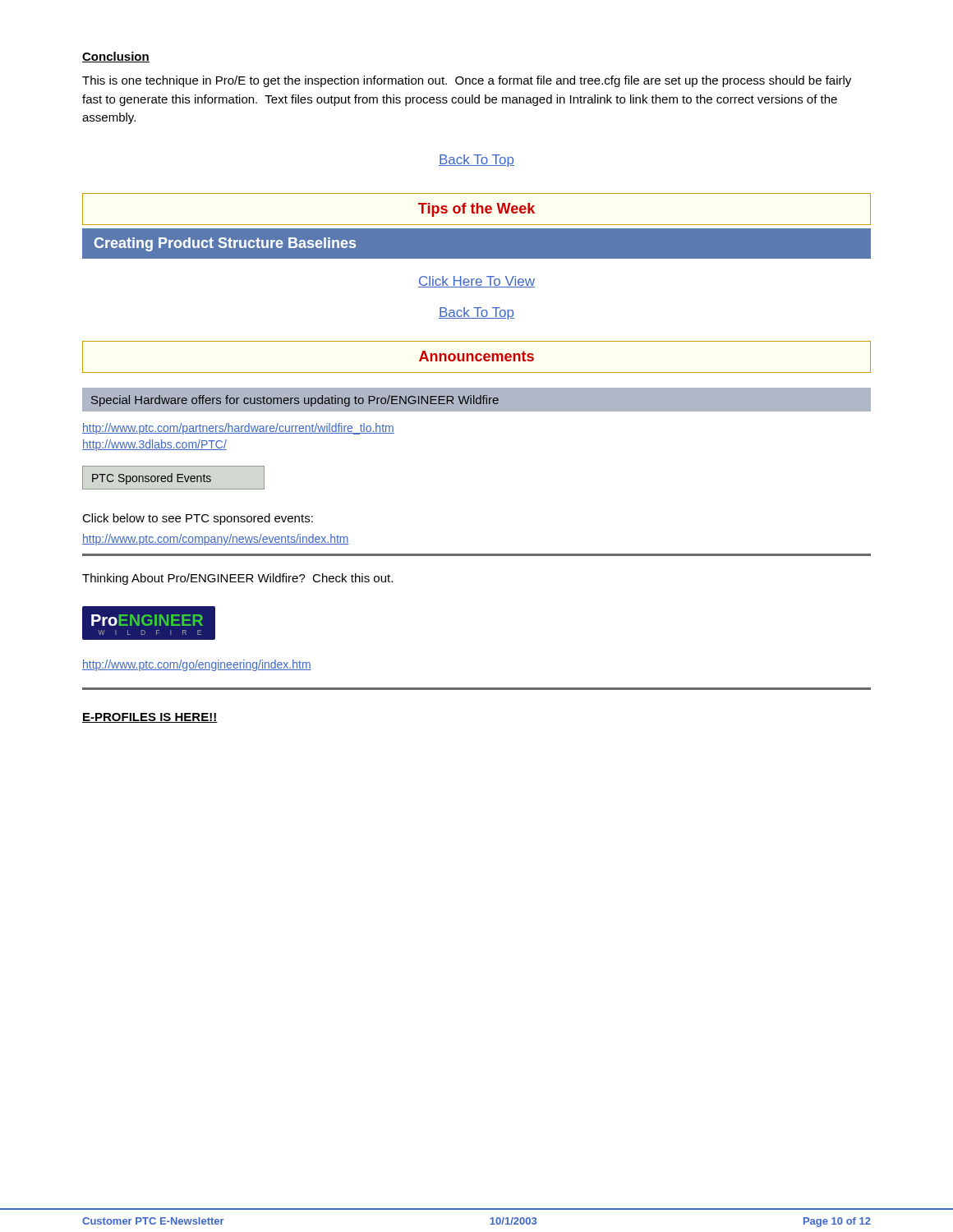The image size is (953, 1232).
Task: Click on the region starting "PTC Sponsored Events"
Action: 173,477
